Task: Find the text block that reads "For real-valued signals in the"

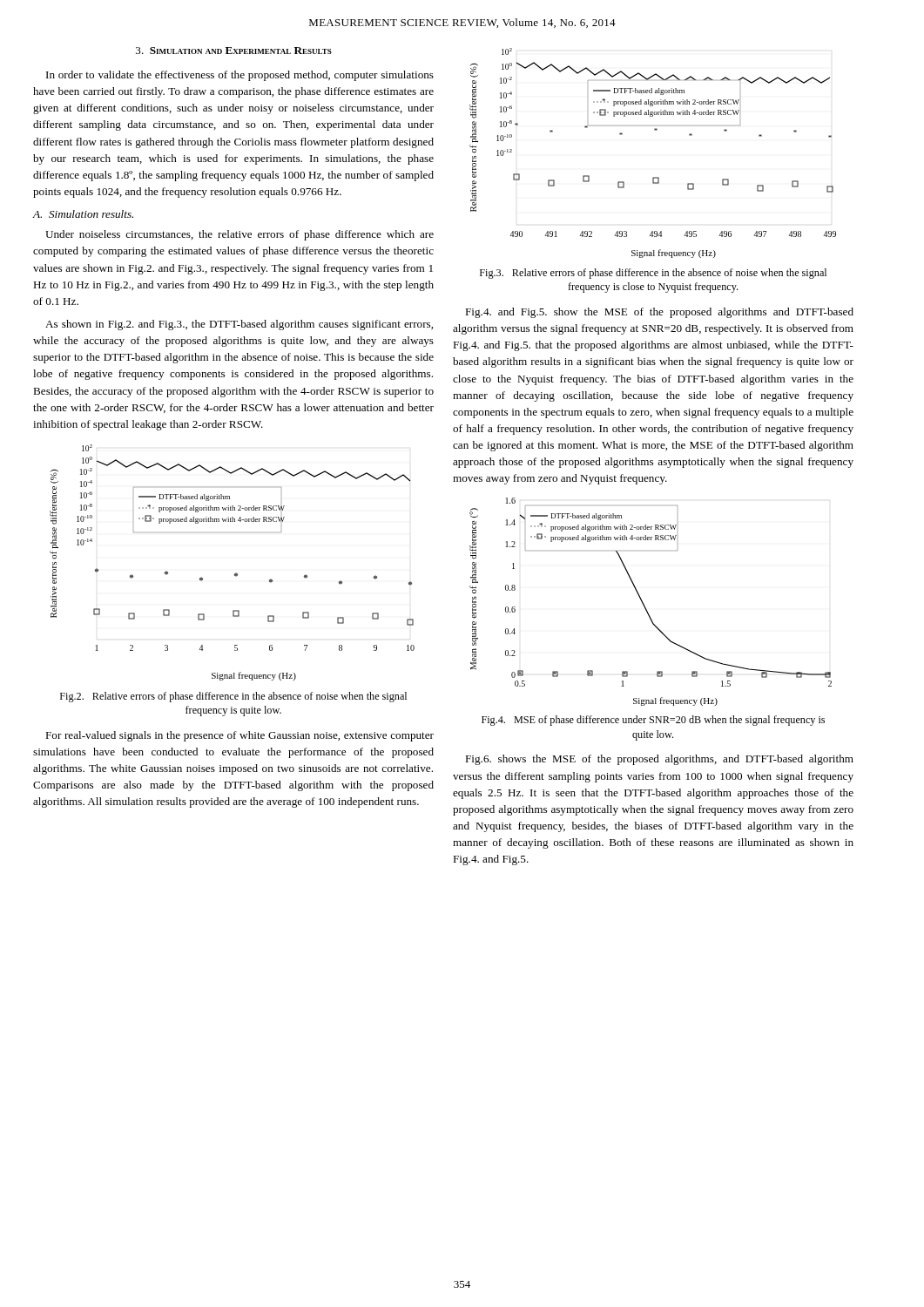Action: pos(233,768)
